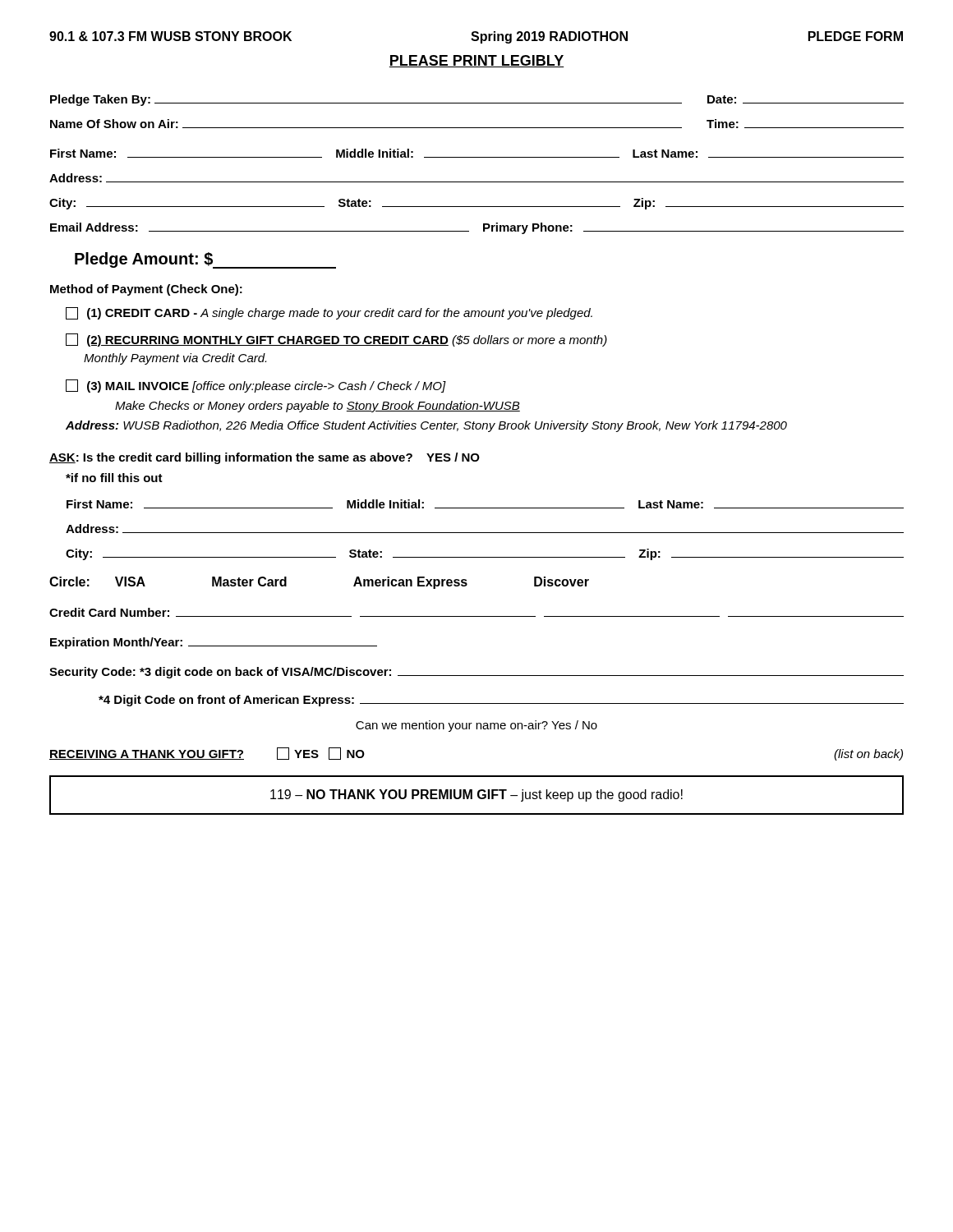Locate the block of text that opens with "ASK: Is the"
953x1232 pixels.
click(x=265, y=457)
